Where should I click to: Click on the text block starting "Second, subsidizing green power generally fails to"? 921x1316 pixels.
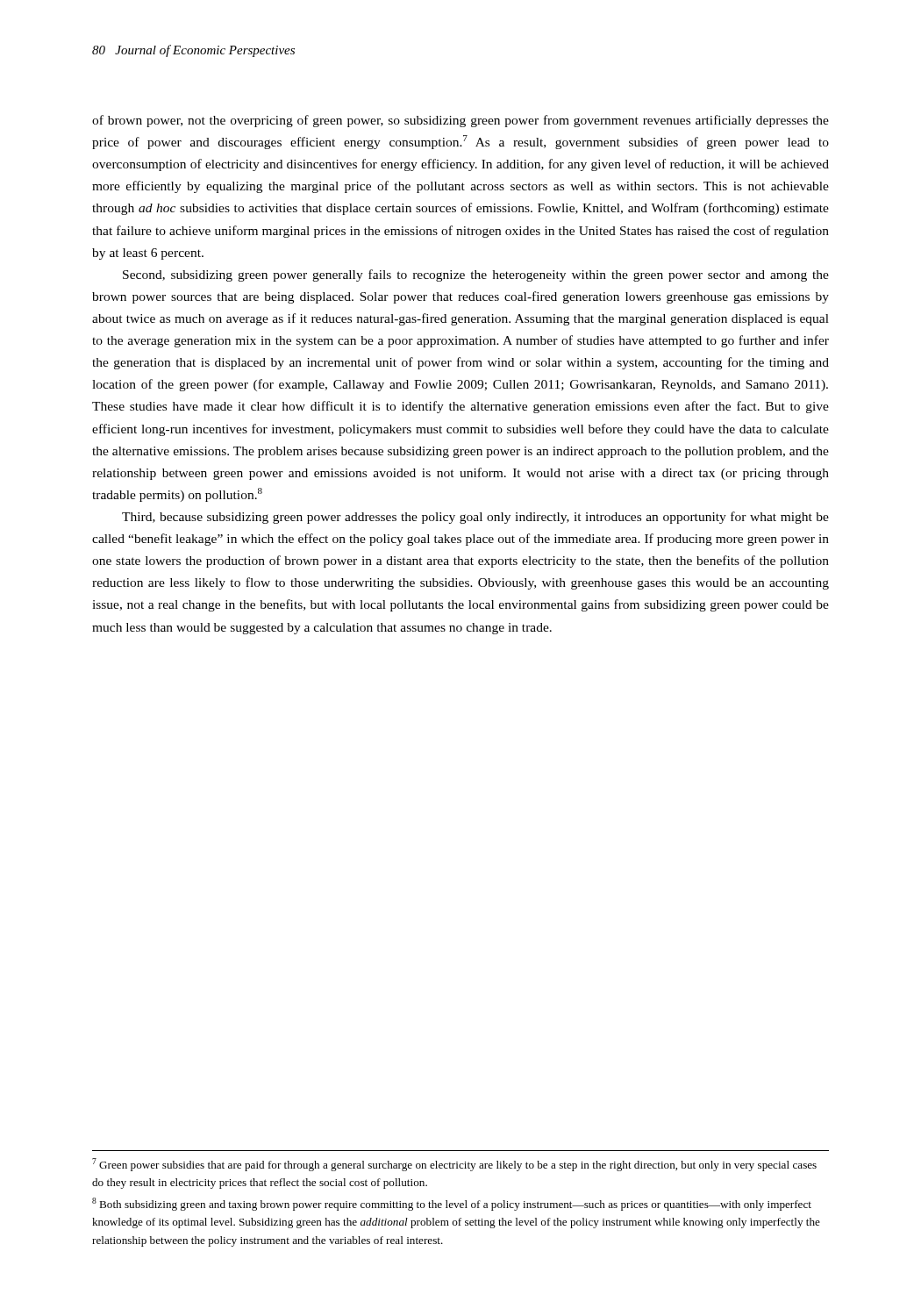click(460, 384)
